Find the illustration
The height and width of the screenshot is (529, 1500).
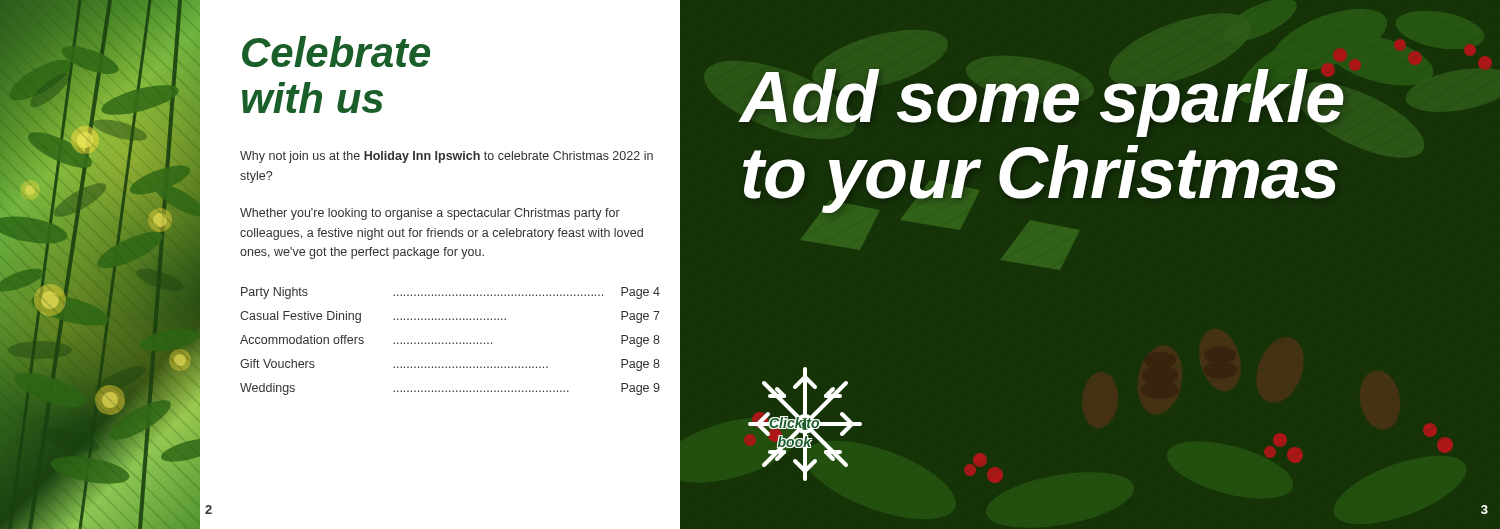coord(805,424)
